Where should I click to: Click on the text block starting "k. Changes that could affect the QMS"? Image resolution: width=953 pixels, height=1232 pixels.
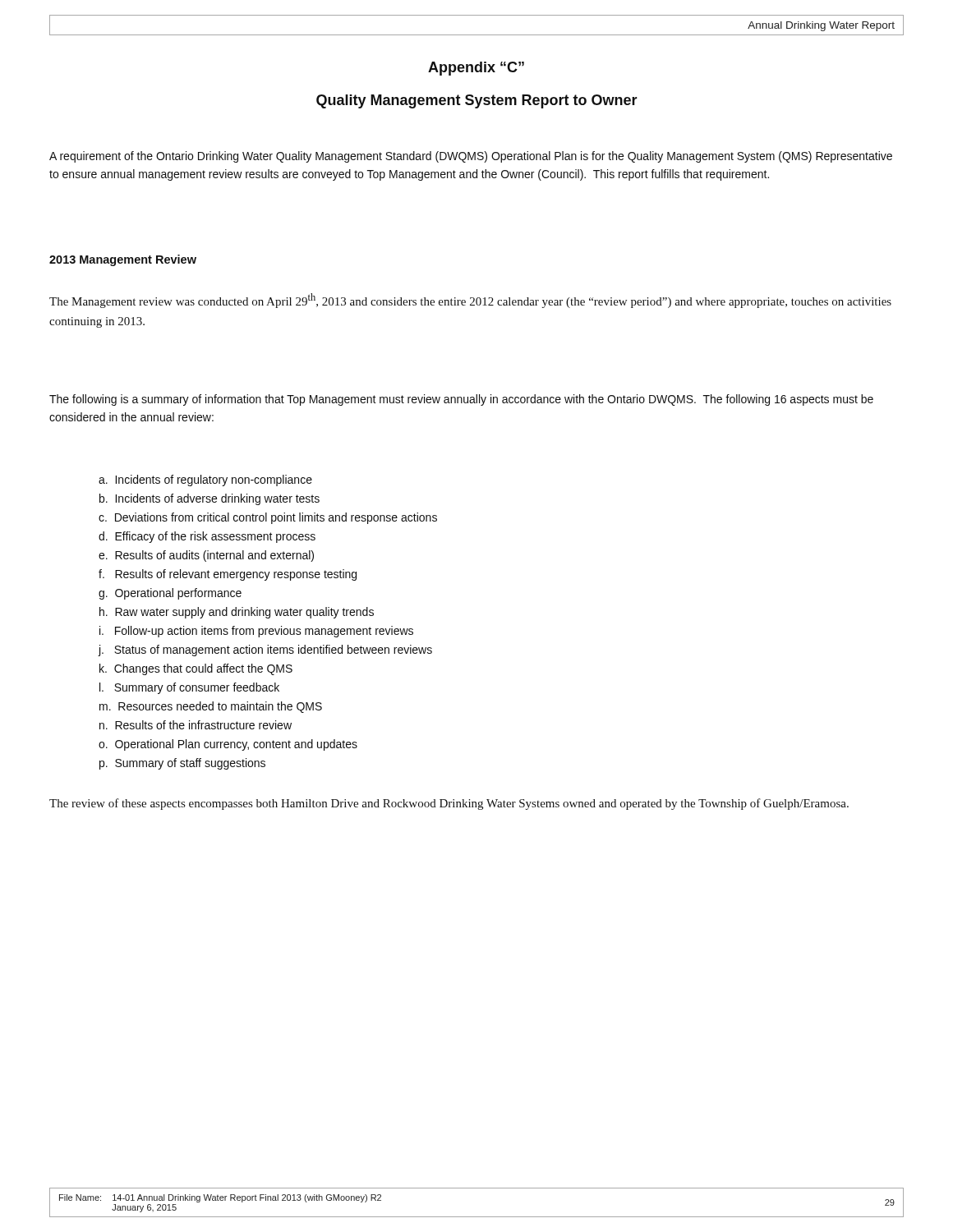click(x=196, y=669)
